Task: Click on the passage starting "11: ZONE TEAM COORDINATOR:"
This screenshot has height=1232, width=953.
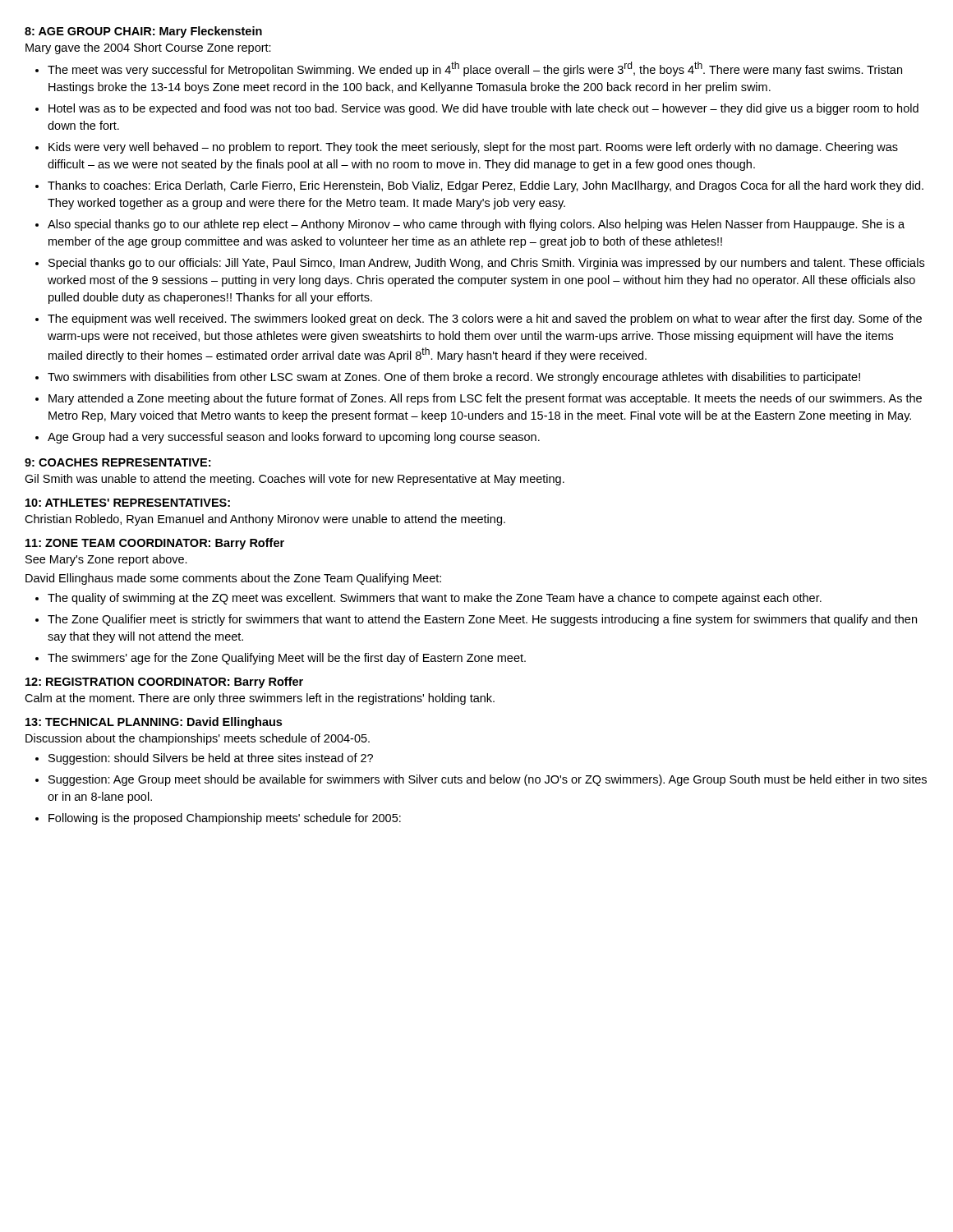Action: [x=155, y=543]
